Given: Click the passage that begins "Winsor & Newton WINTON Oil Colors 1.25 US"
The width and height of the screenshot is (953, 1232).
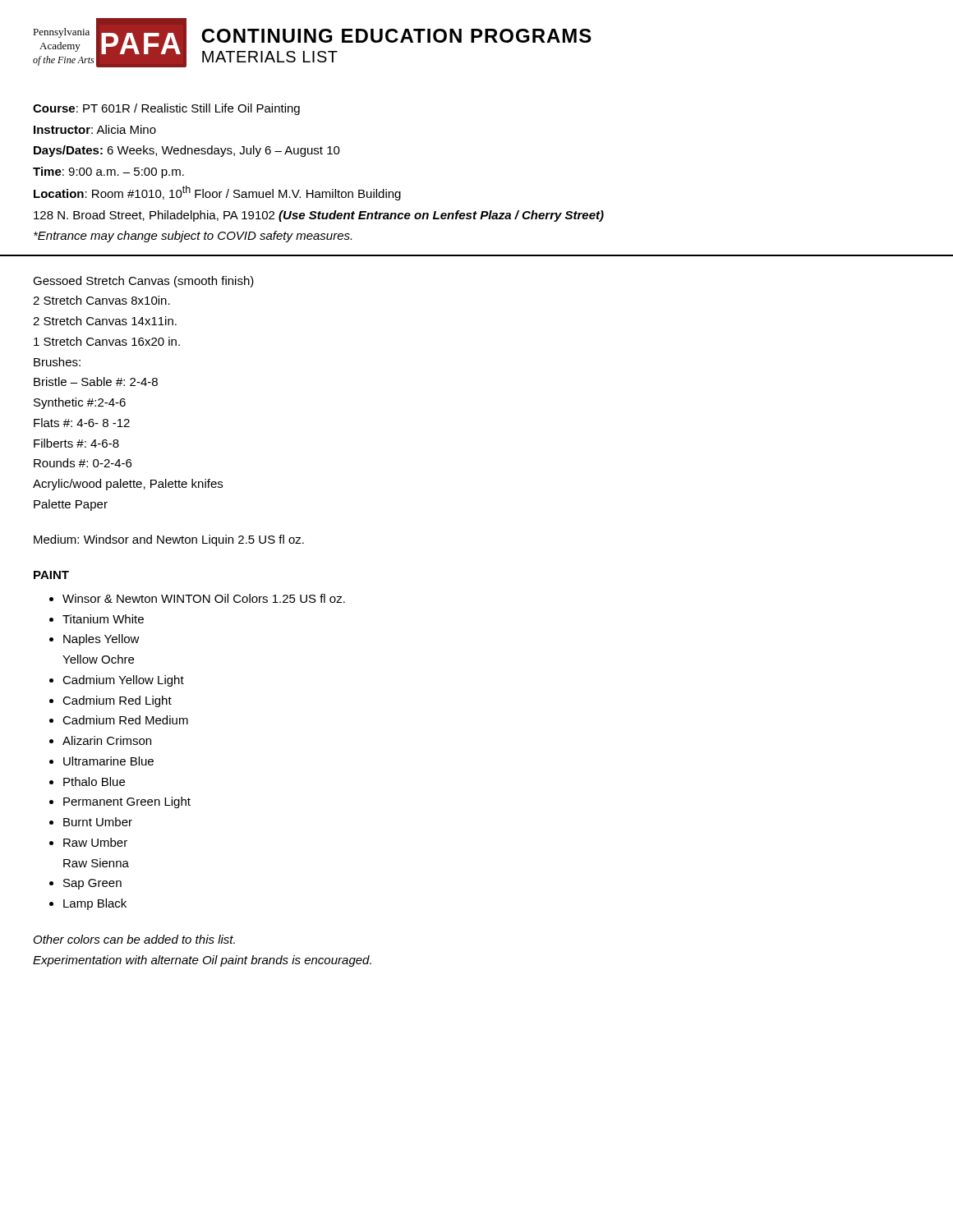Looking at the screenshot, I should pos(204,598).
